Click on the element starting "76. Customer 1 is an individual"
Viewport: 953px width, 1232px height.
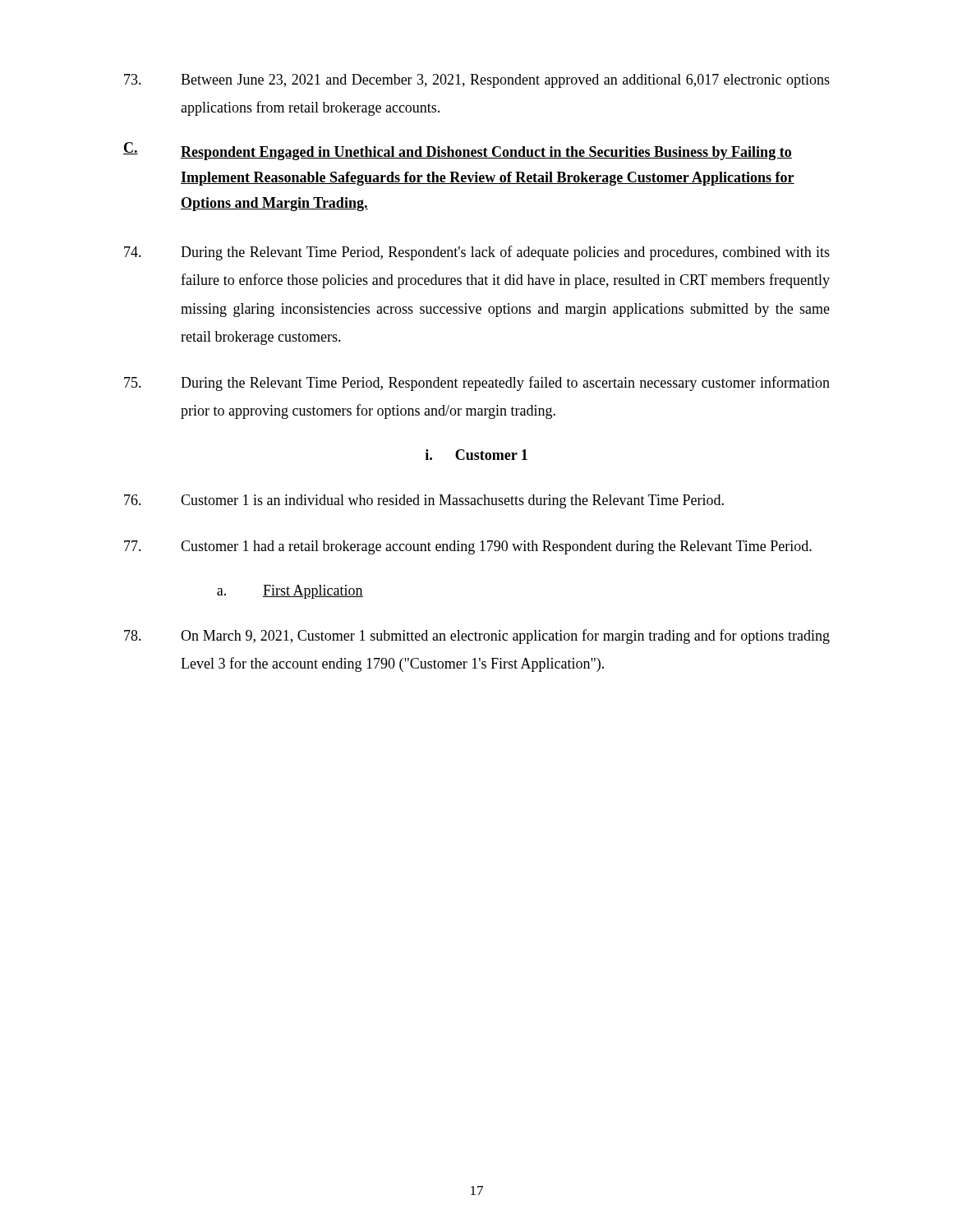(x=476, y=500)
